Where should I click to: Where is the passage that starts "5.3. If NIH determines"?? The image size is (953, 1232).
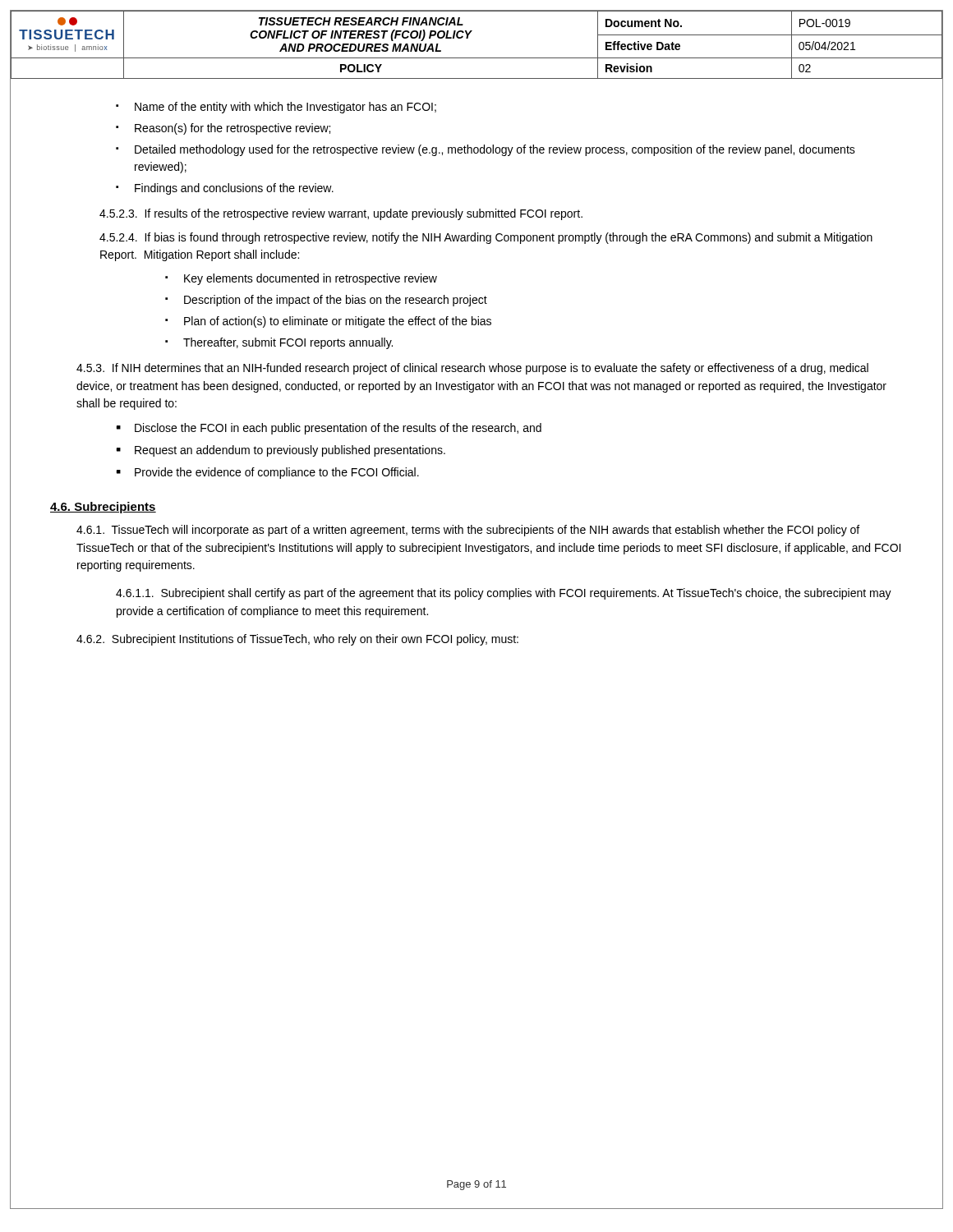(481, 386)
